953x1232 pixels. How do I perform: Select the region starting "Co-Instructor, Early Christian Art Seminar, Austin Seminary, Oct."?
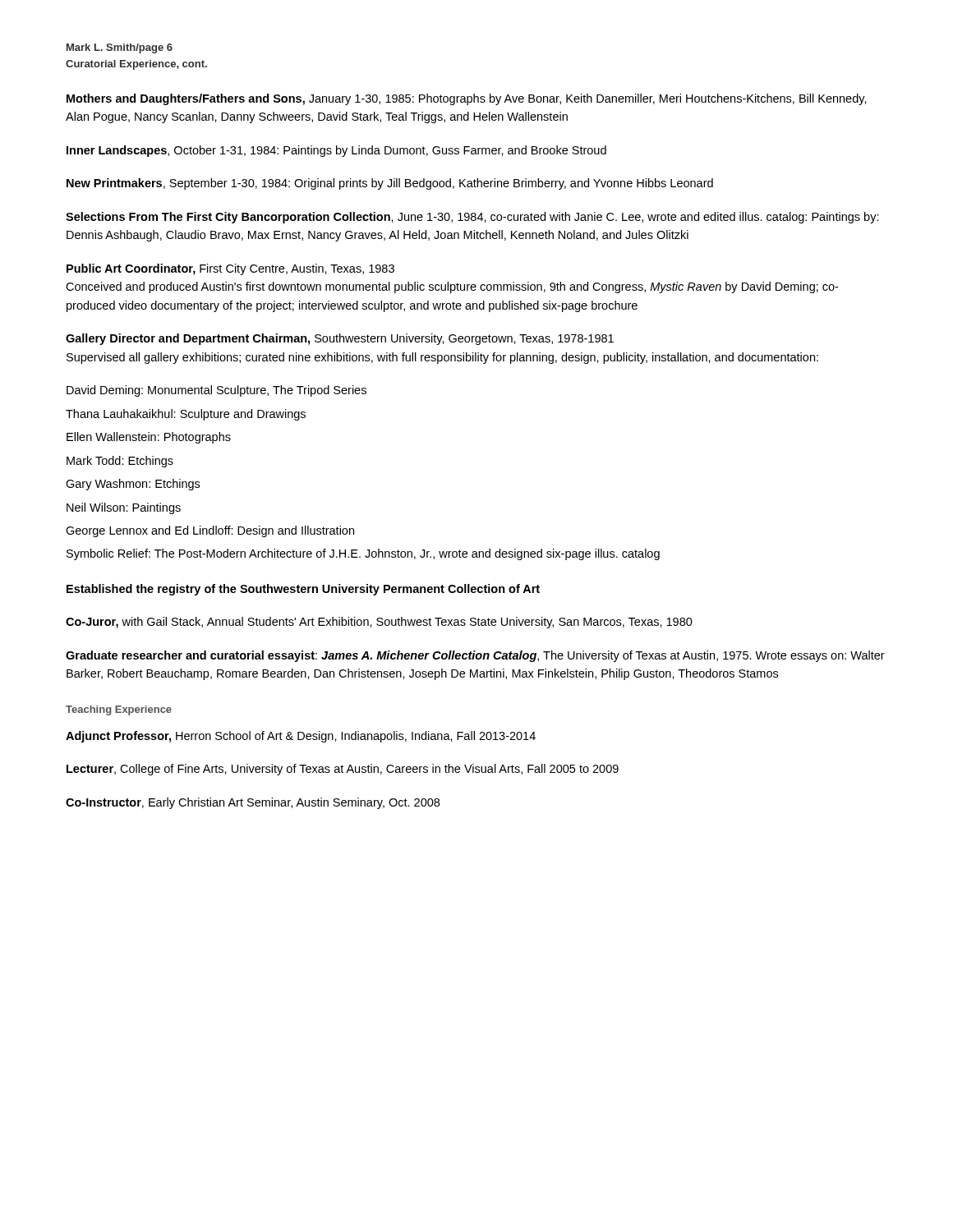pos(253,802)
